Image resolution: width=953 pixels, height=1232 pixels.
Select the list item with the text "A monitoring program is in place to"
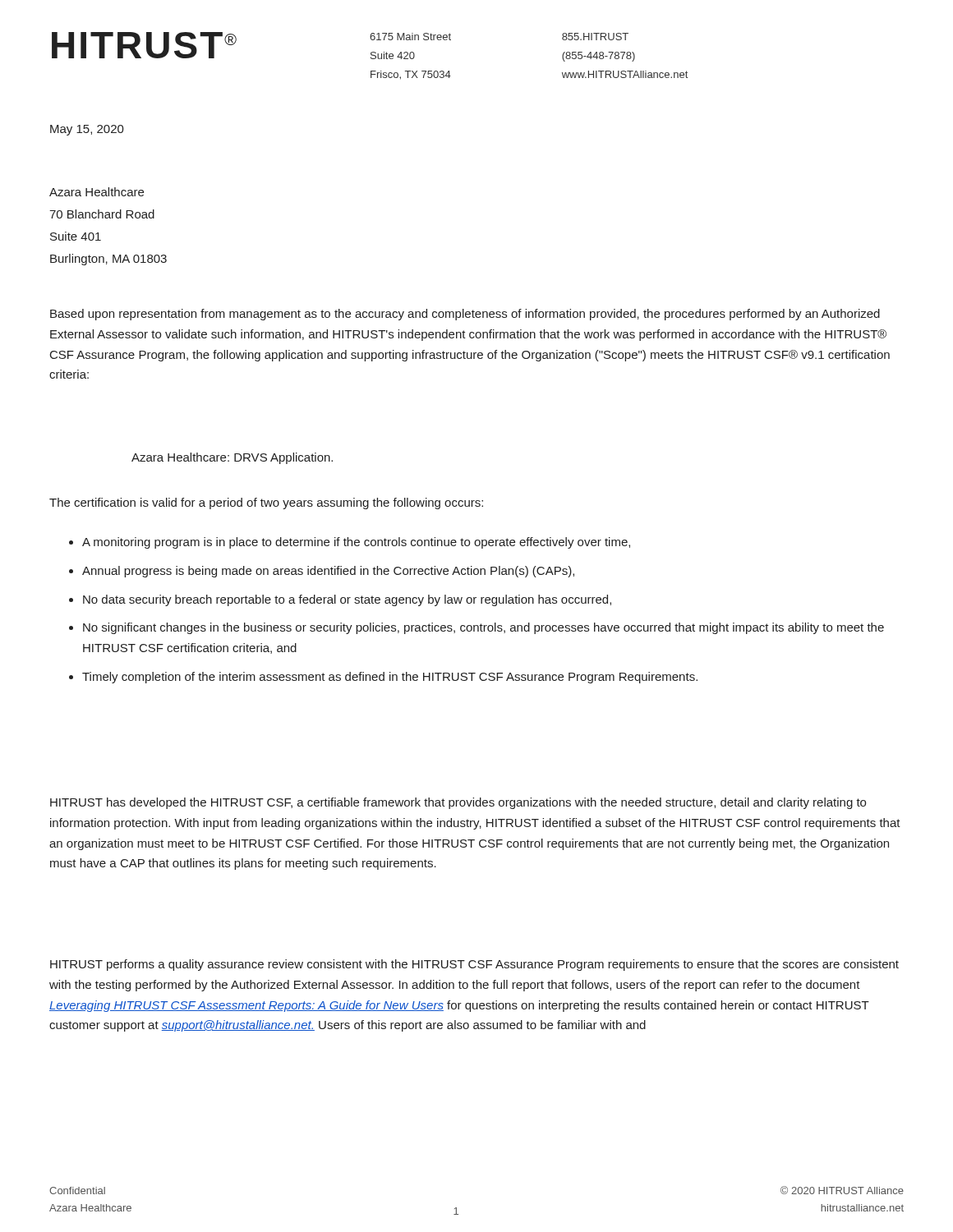pyautogui.click(x=476, y=610)
